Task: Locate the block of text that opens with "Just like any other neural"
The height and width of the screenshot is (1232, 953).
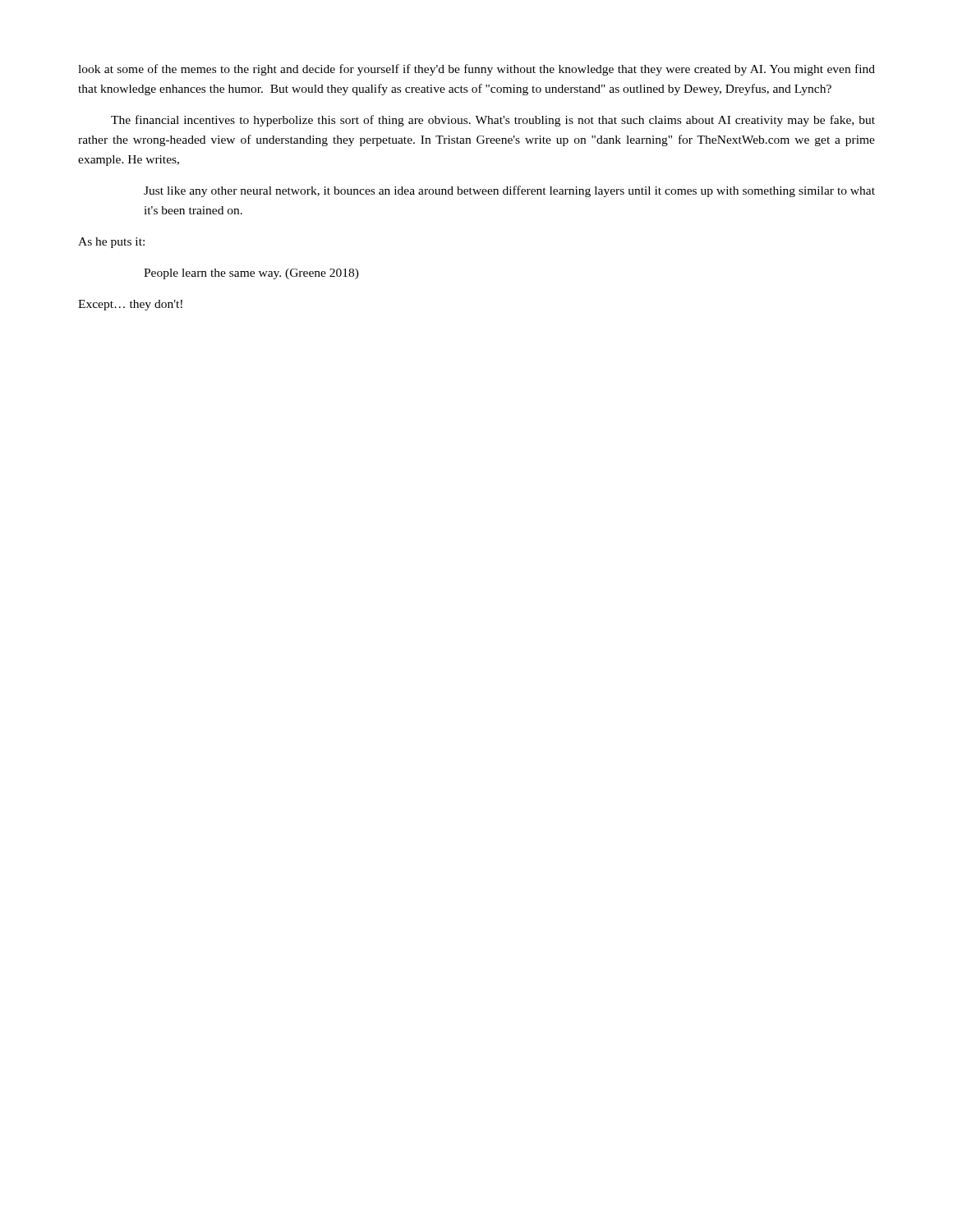Action: tap(509, 200)
